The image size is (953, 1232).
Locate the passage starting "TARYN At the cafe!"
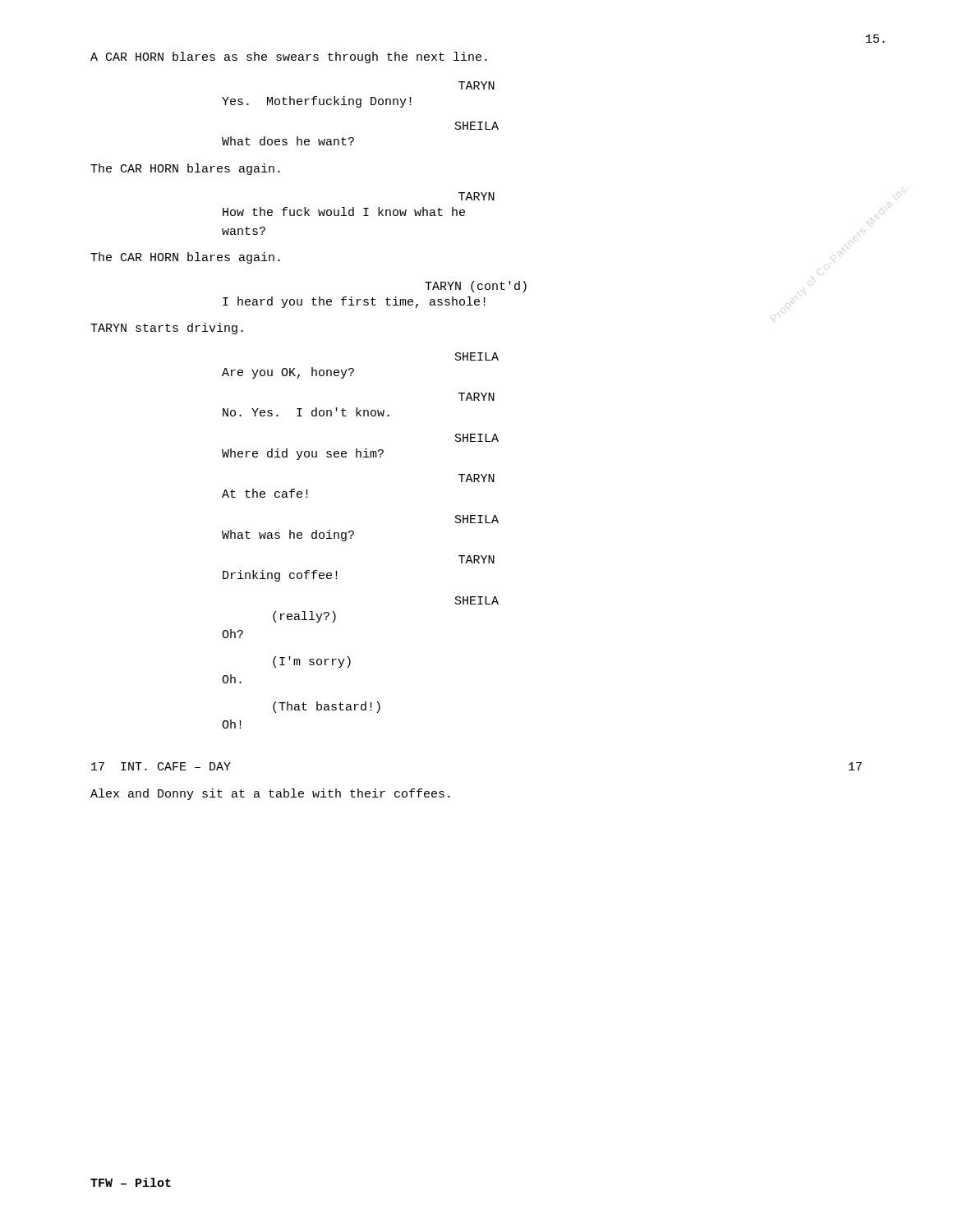(476, 488)
